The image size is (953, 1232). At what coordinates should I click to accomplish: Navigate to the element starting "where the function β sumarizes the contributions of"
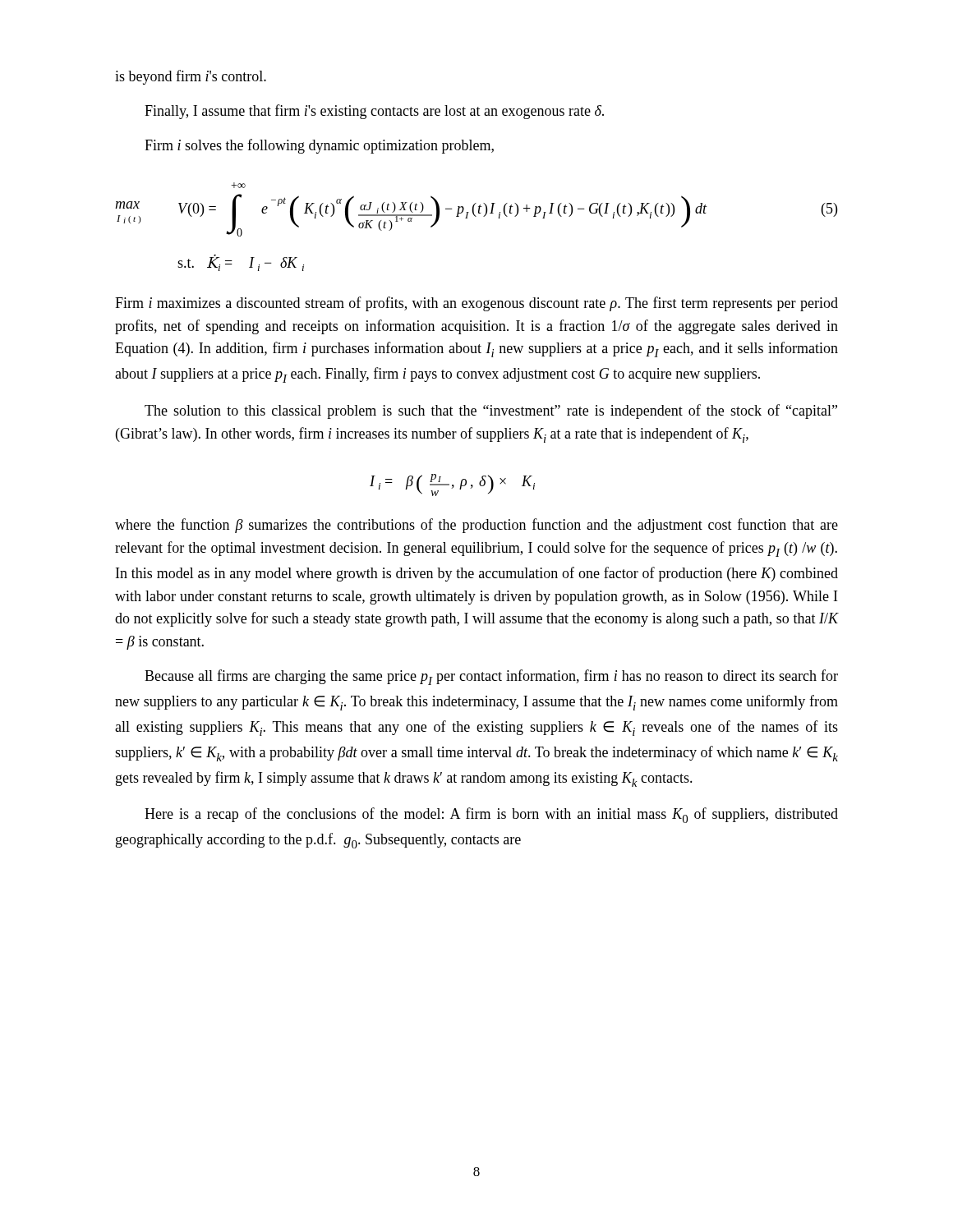[x=476, y=583]
